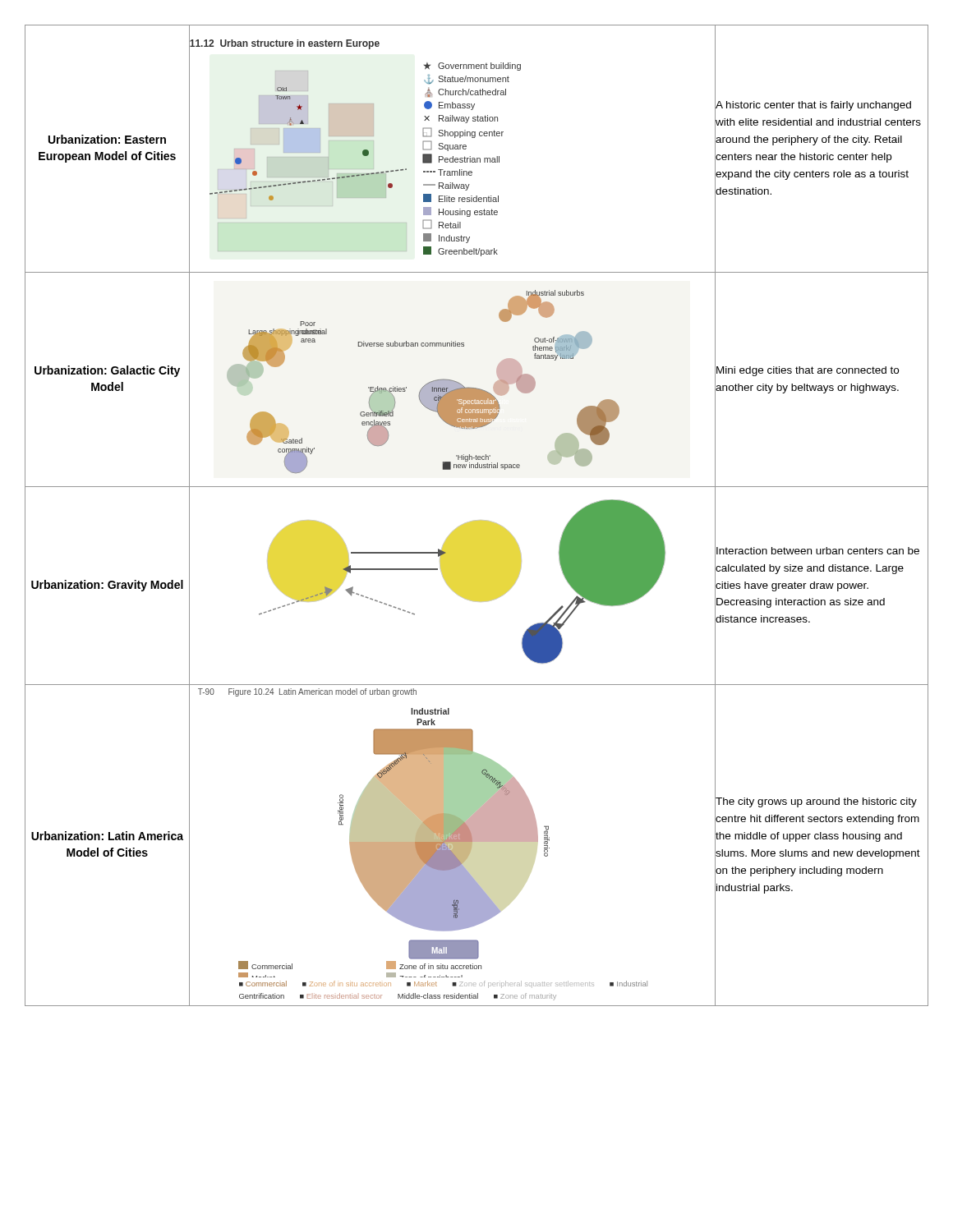953x1232 pixels.
Task: Select the text block that reads "The city grows"
Action: (818, 844)
